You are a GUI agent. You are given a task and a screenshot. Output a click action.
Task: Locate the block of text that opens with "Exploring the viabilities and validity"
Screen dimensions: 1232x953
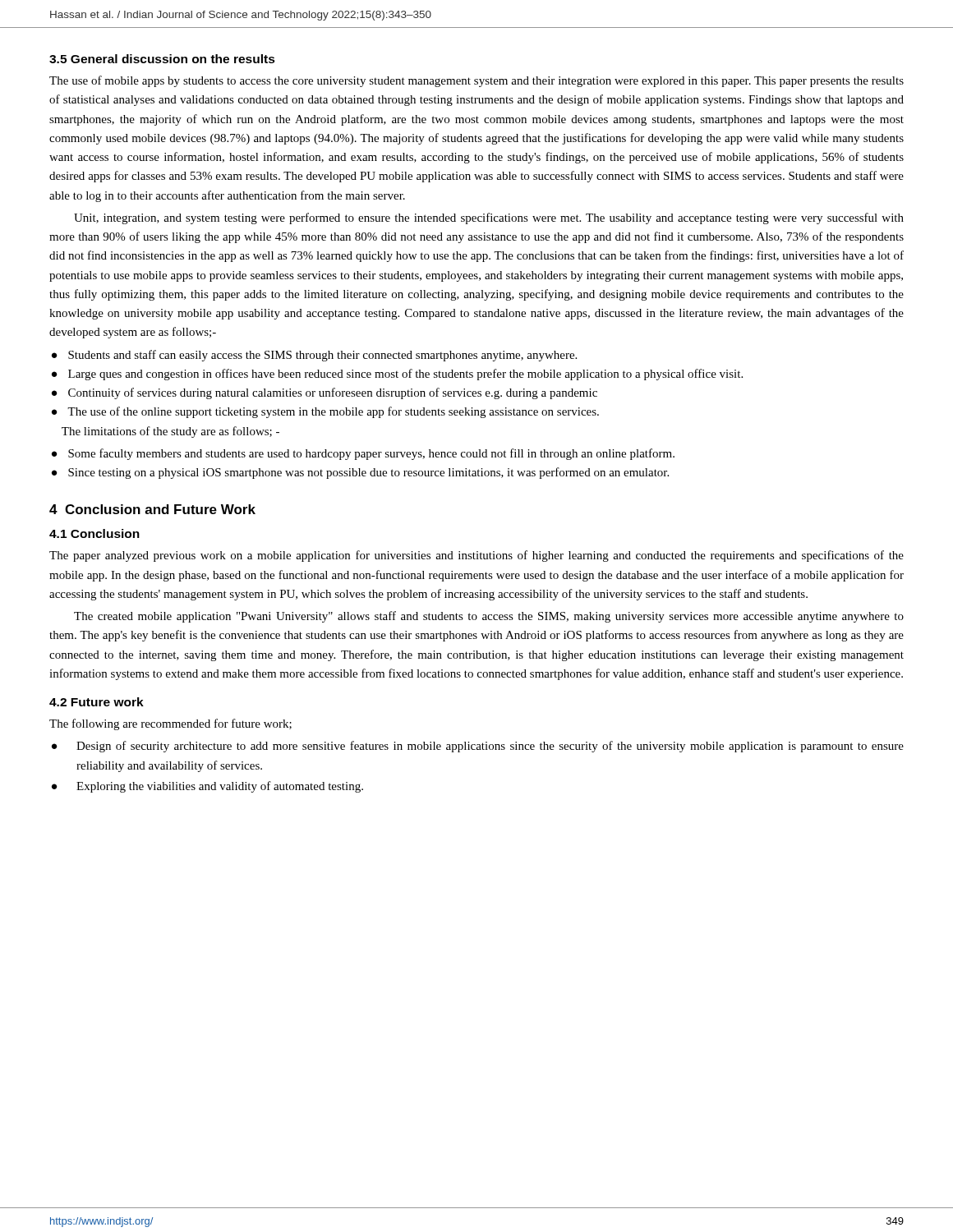click(220, 786)
